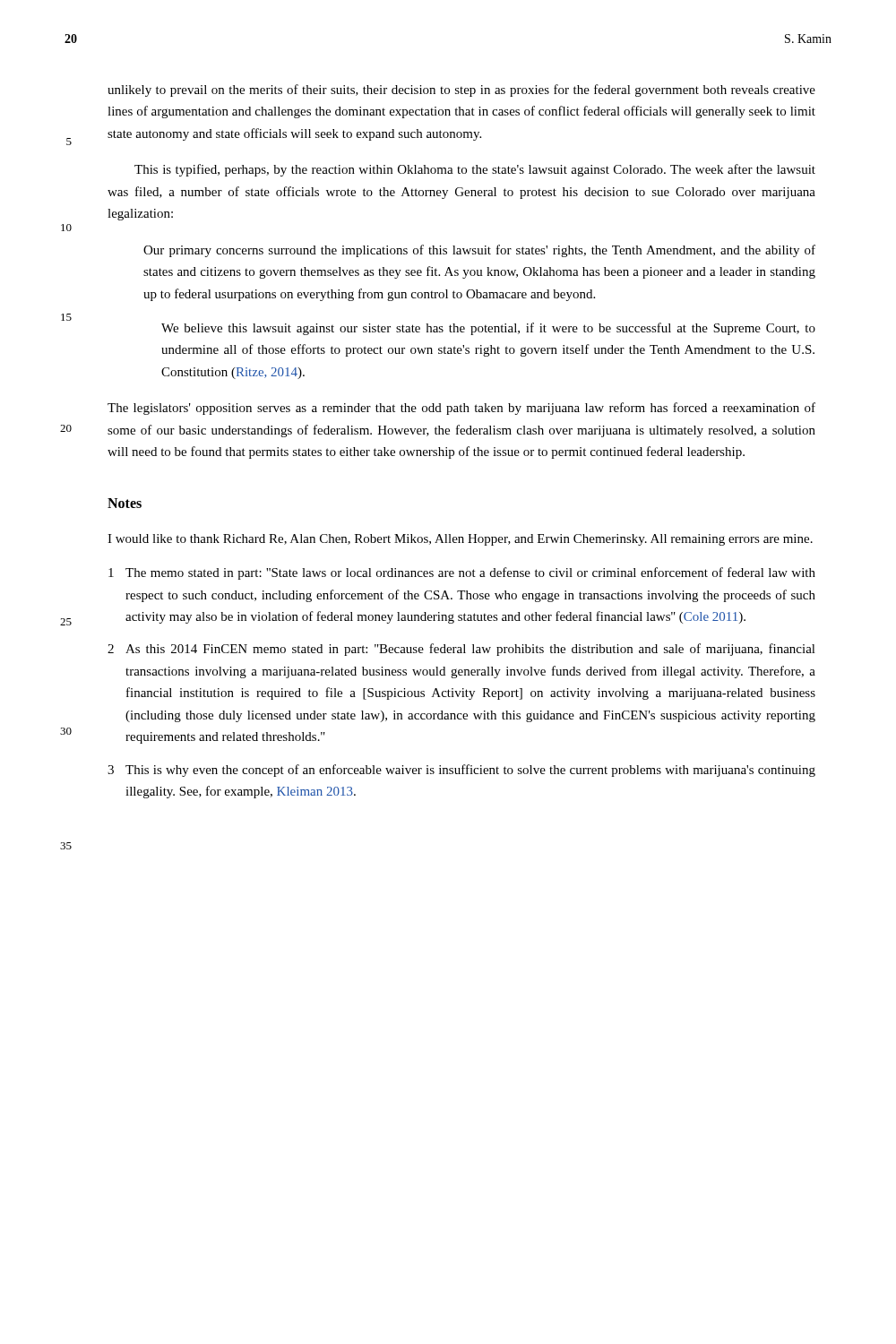Viewport: 896px width, 1344px height.
Task: Point to the text starting "1 The memo"
Action: click(x=461, y=593)
